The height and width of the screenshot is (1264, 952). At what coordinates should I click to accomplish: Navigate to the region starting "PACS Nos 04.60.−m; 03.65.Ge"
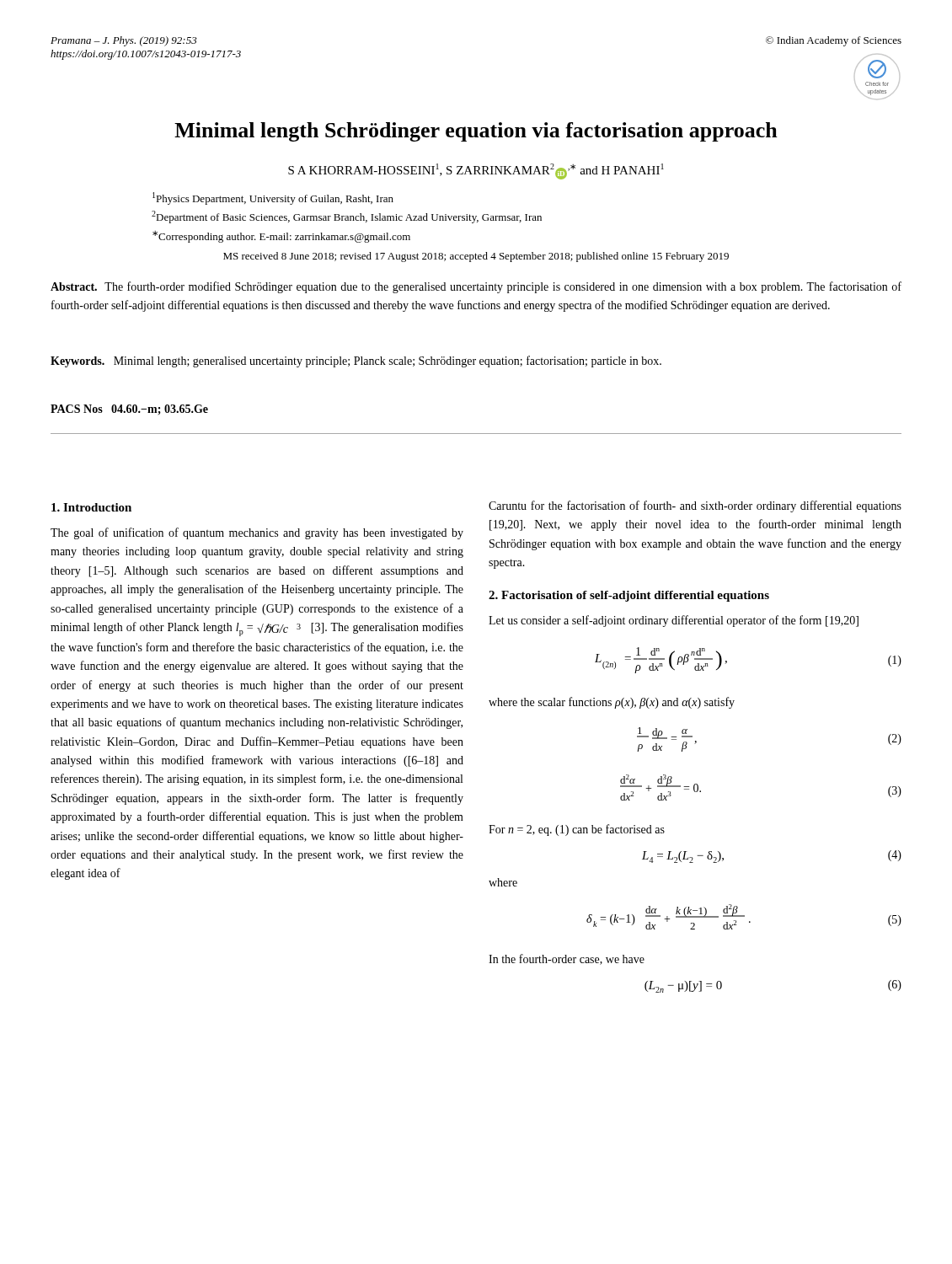(129, 409)
